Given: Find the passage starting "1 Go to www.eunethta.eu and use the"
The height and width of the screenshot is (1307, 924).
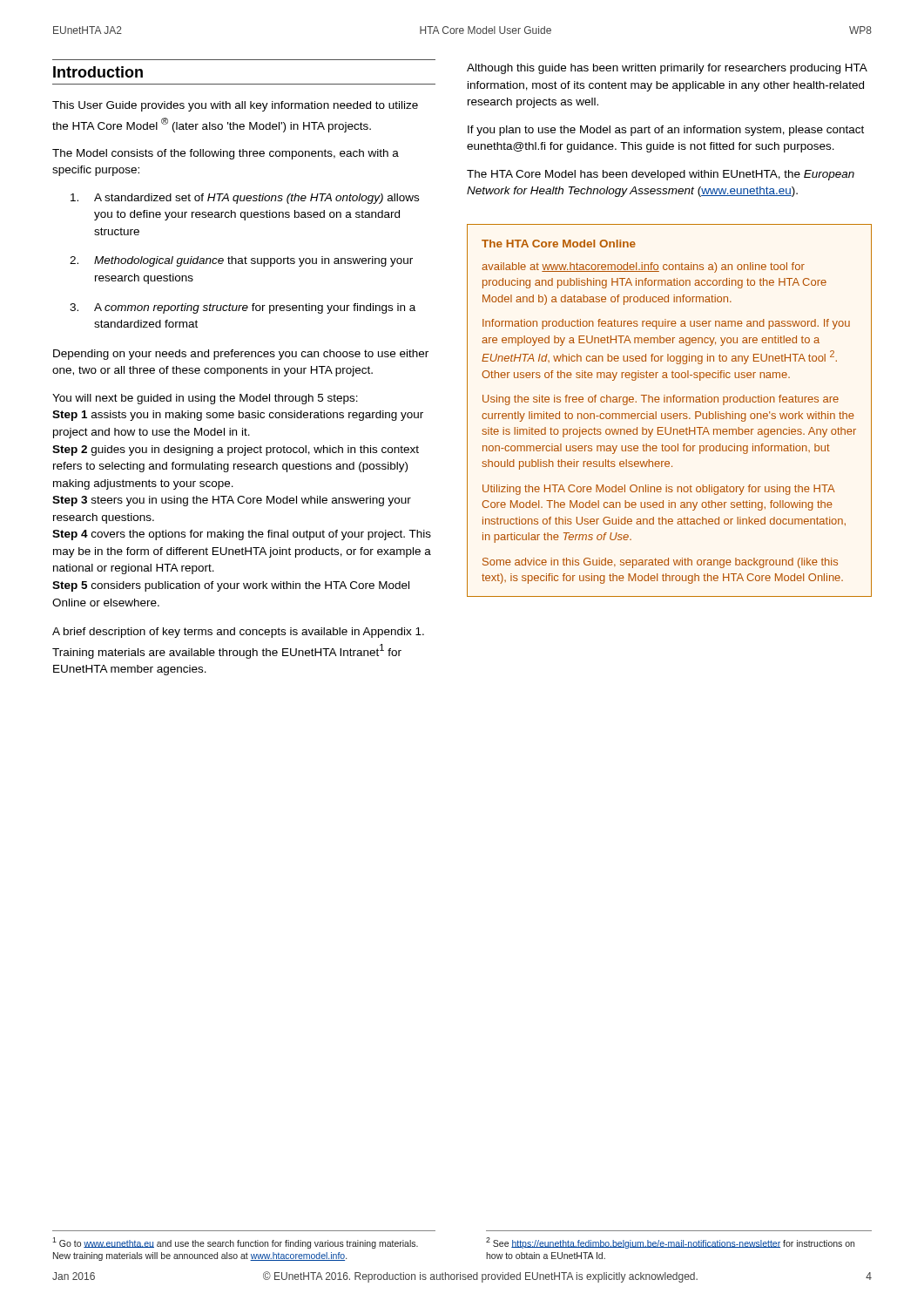Looking at the screenshot, I should point(235,1248).
